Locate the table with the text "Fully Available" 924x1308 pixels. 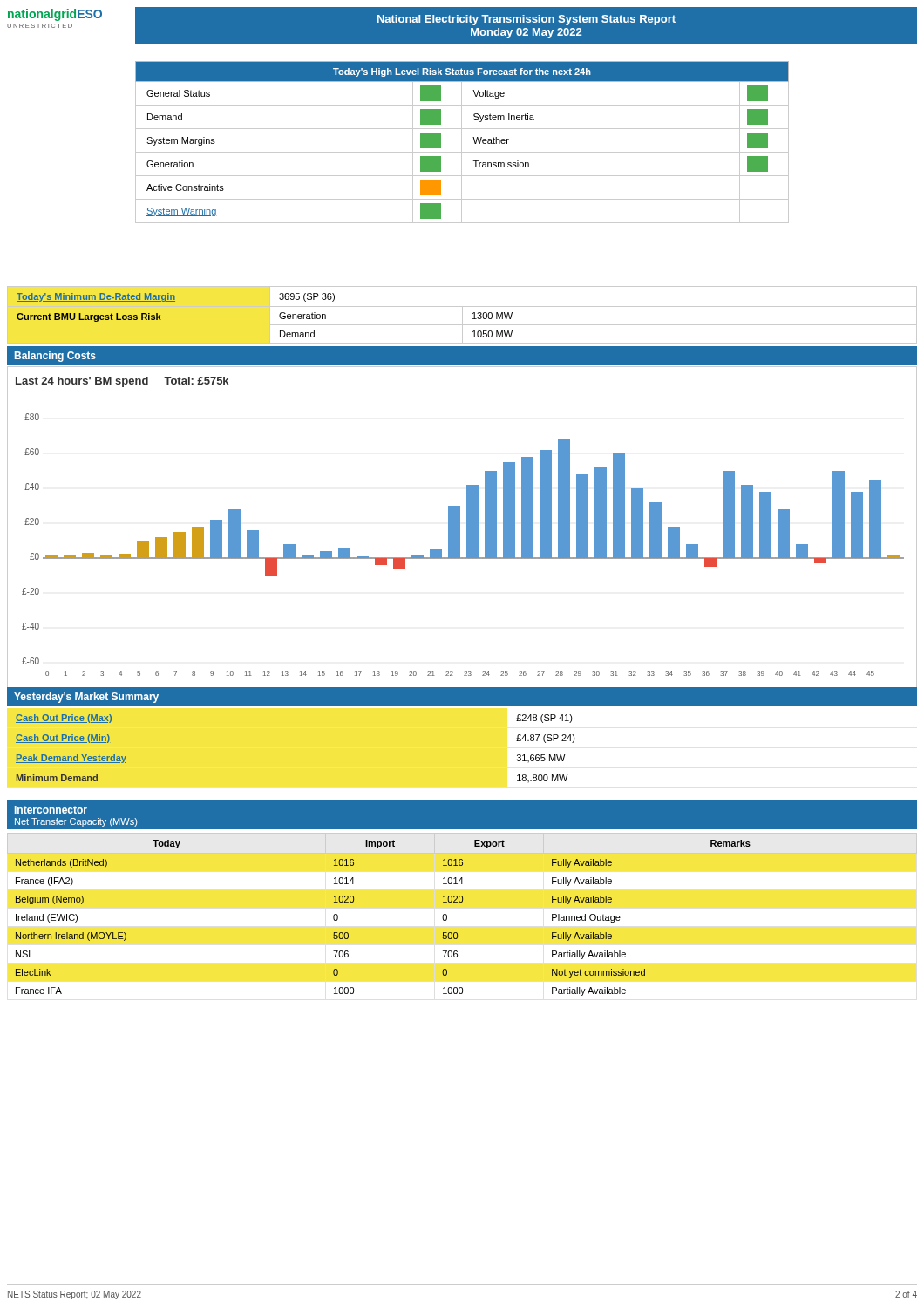tap(462, 917)
